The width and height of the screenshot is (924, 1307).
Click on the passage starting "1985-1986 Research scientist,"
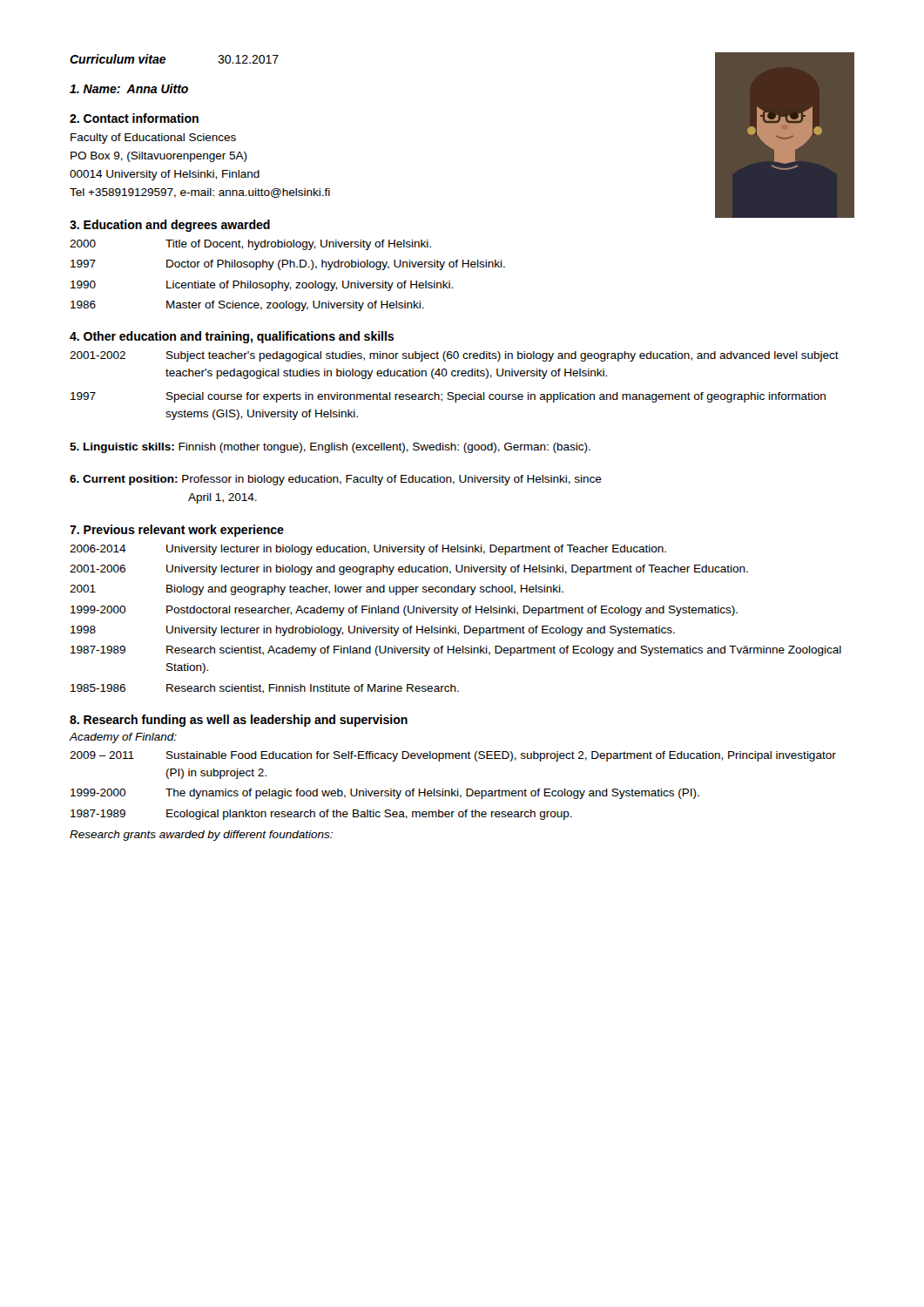[x=462, y=688]
